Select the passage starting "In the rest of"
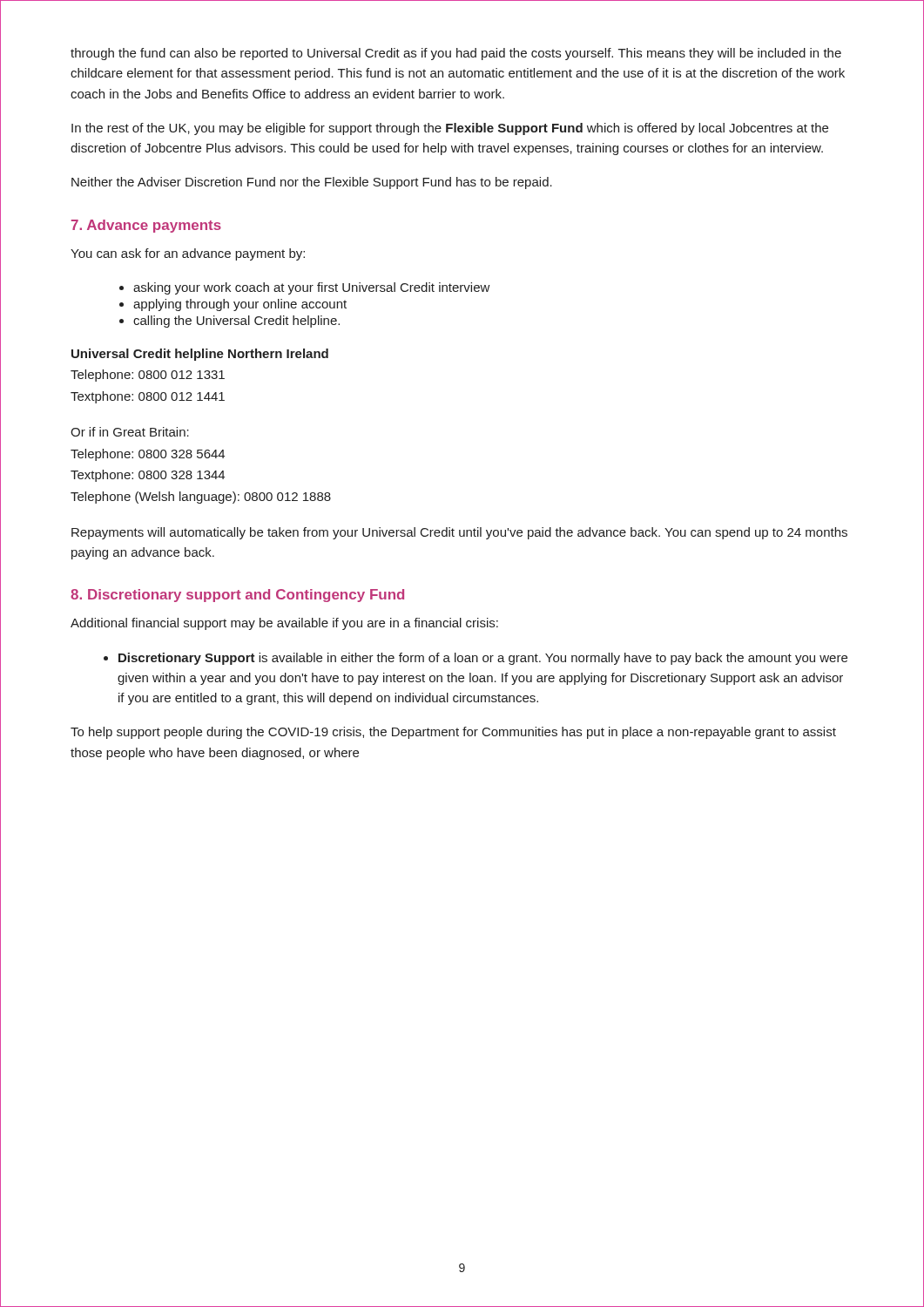924x1307 pixels. coord(462,138)
